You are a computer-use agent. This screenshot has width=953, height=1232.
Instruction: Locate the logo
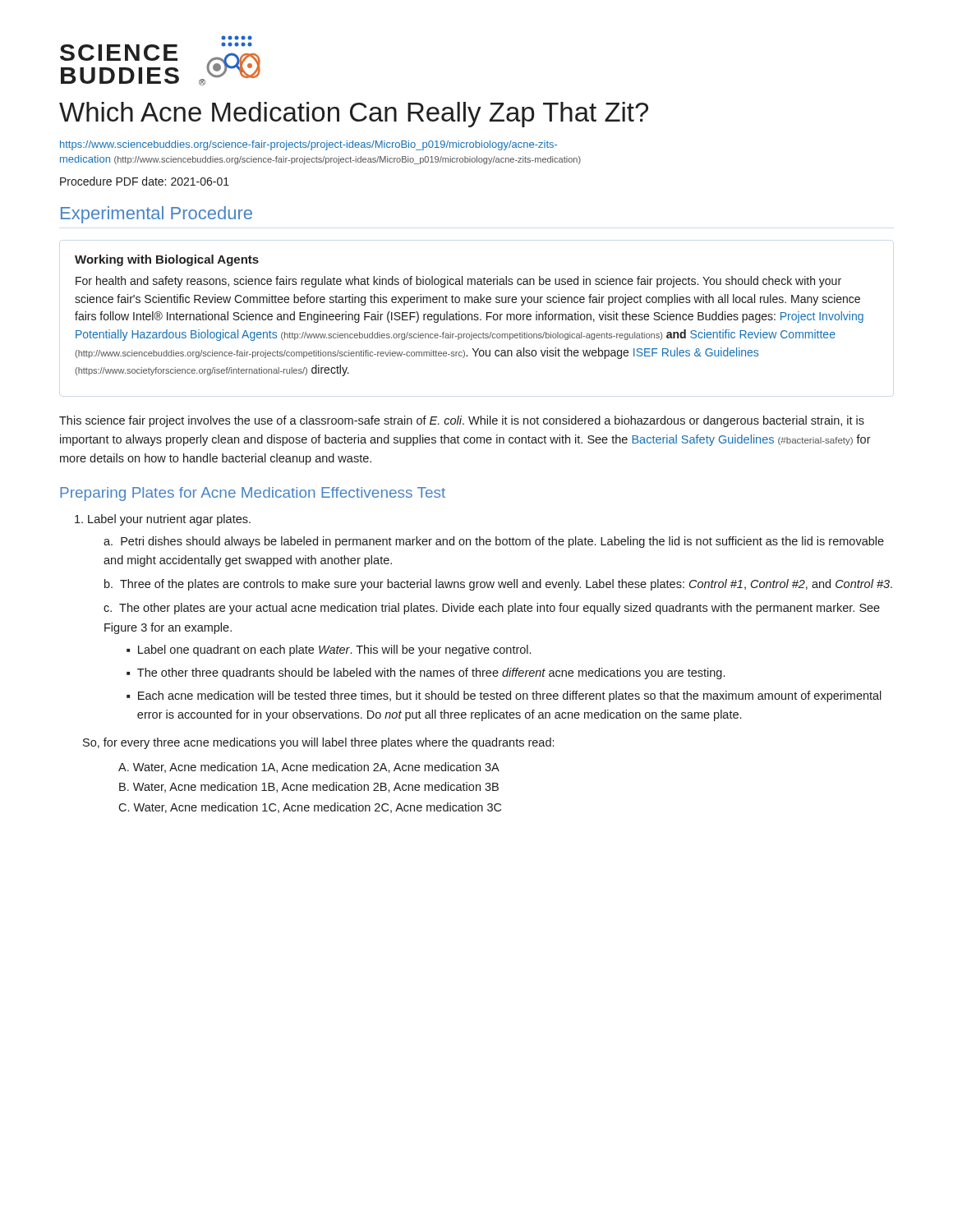point(476,60)
